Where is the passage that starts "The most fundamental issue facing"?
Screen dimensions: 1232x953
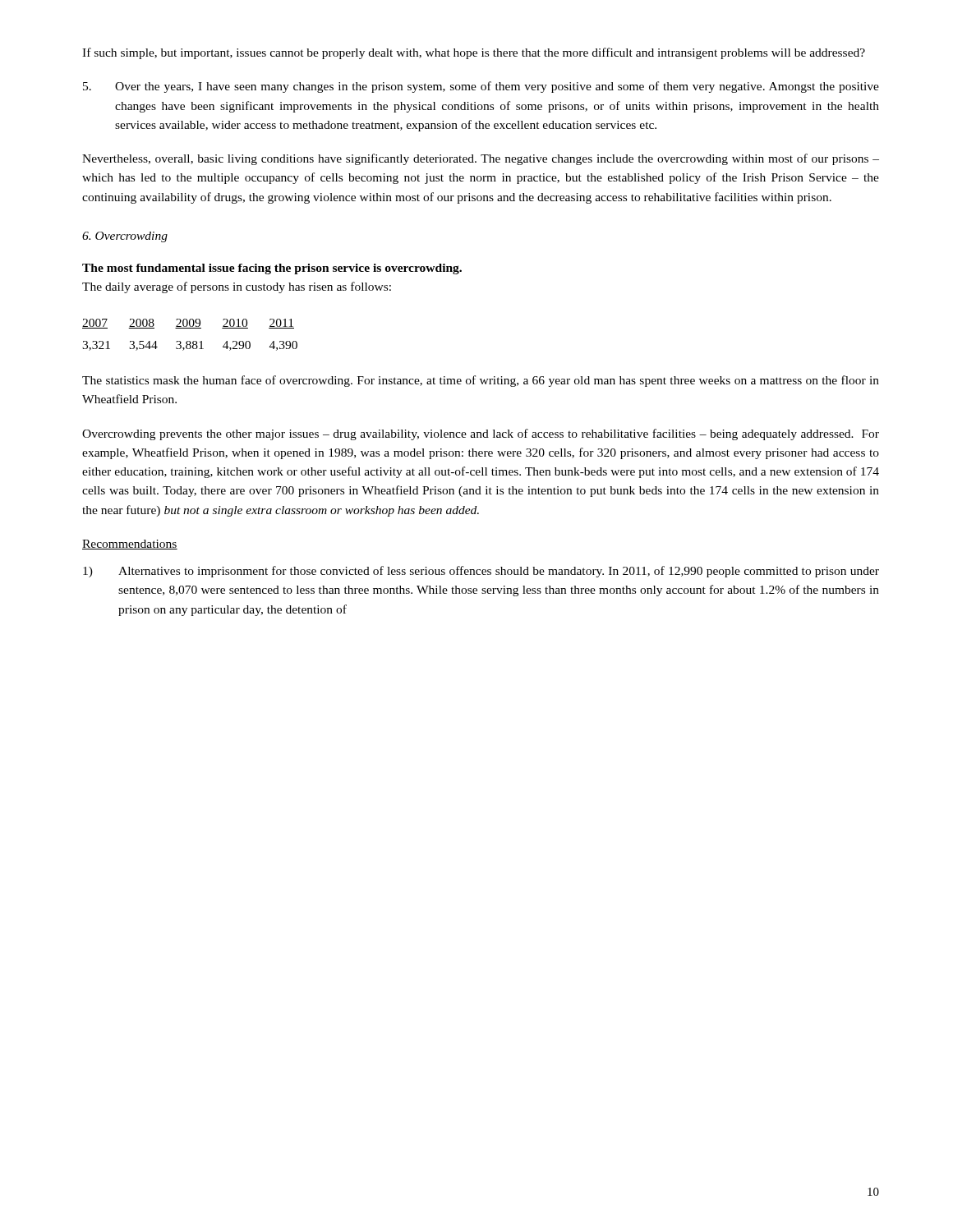point(272,277)
